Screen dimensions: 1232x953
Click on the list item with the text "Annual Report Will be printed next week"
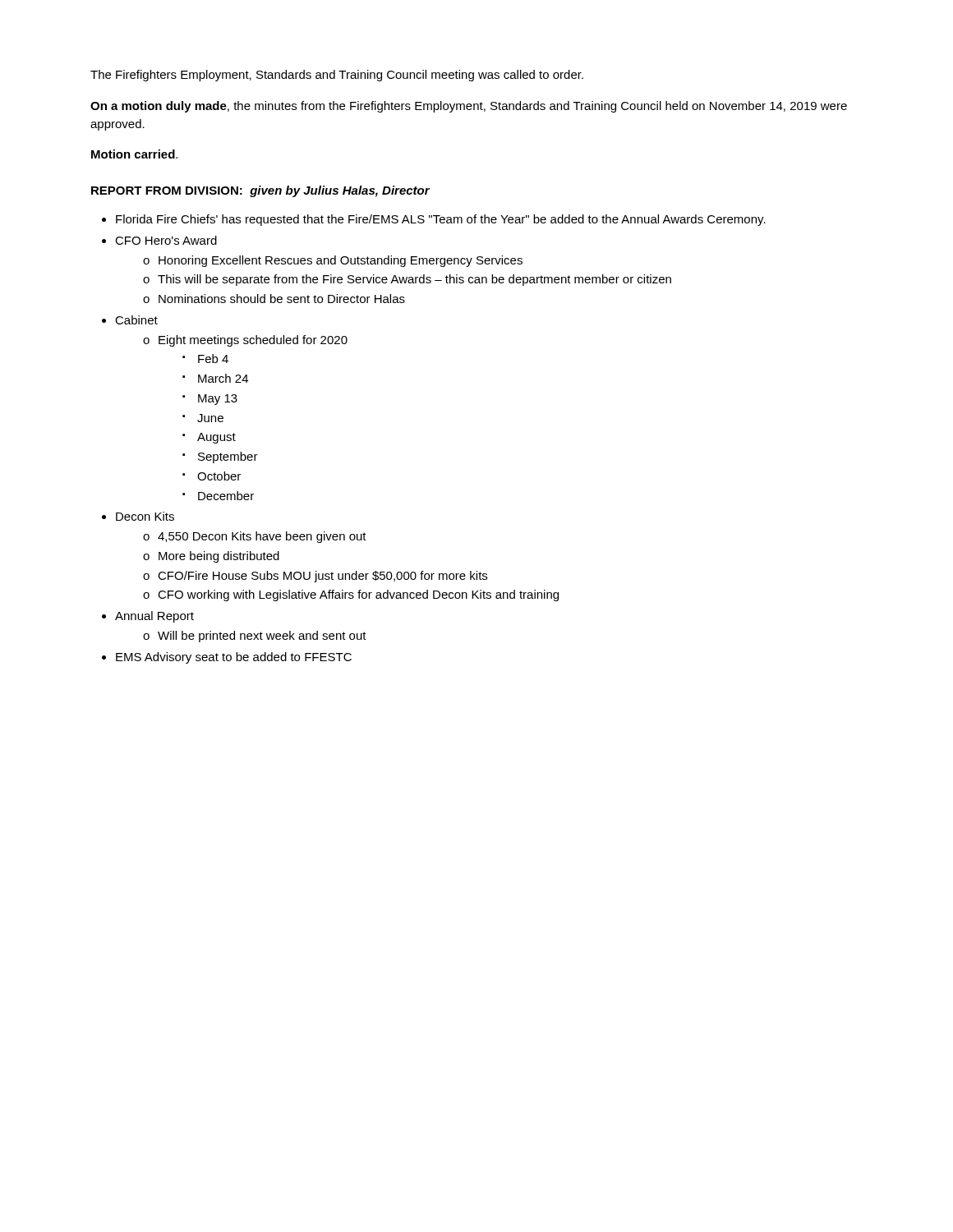[154, 617]
